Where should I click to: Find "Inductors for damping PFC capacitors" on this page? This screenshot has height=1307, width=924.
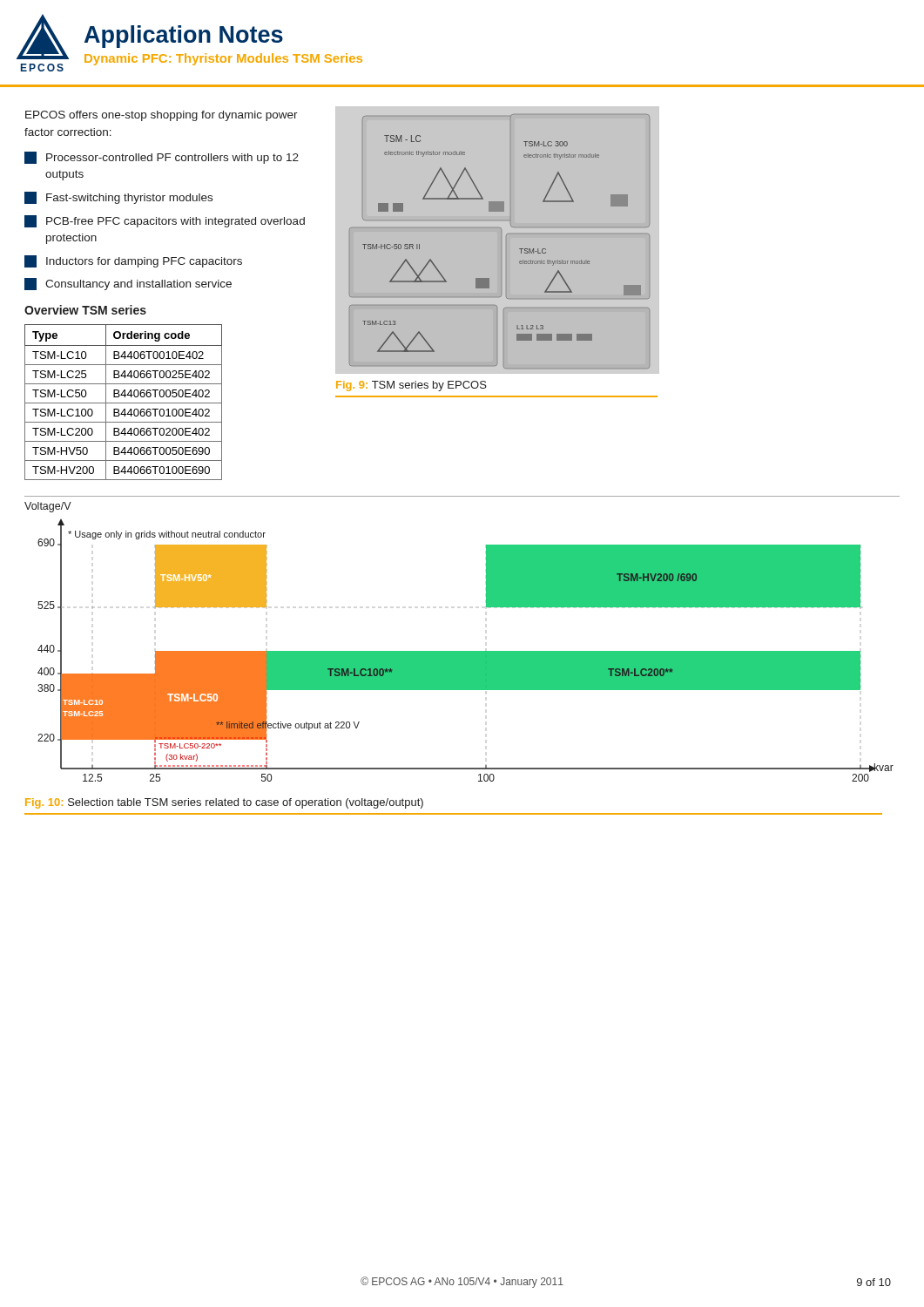pyautogui.click(x=134, y=261)
